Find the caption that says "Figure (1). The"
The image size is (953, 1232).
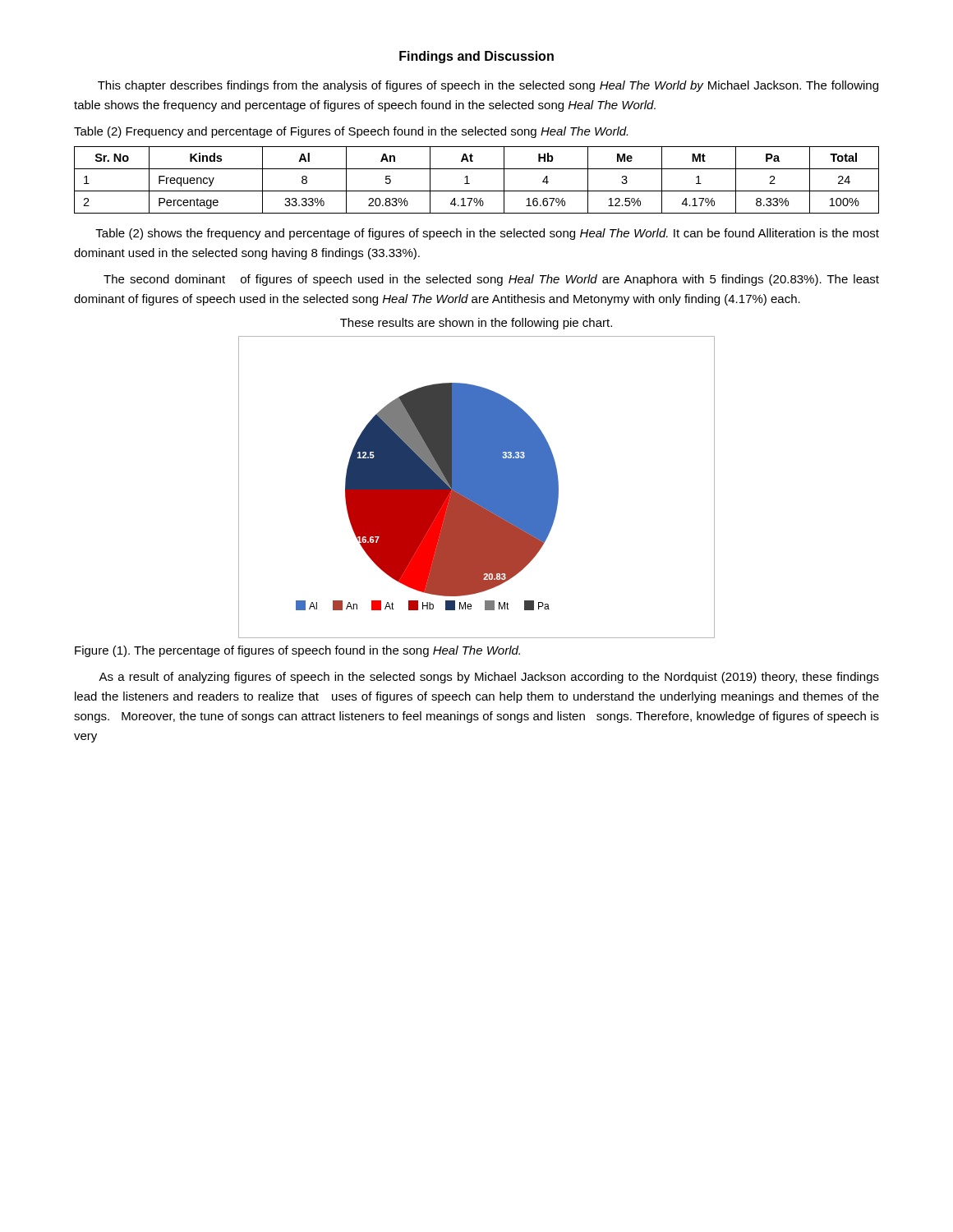[x=298, y=650]
